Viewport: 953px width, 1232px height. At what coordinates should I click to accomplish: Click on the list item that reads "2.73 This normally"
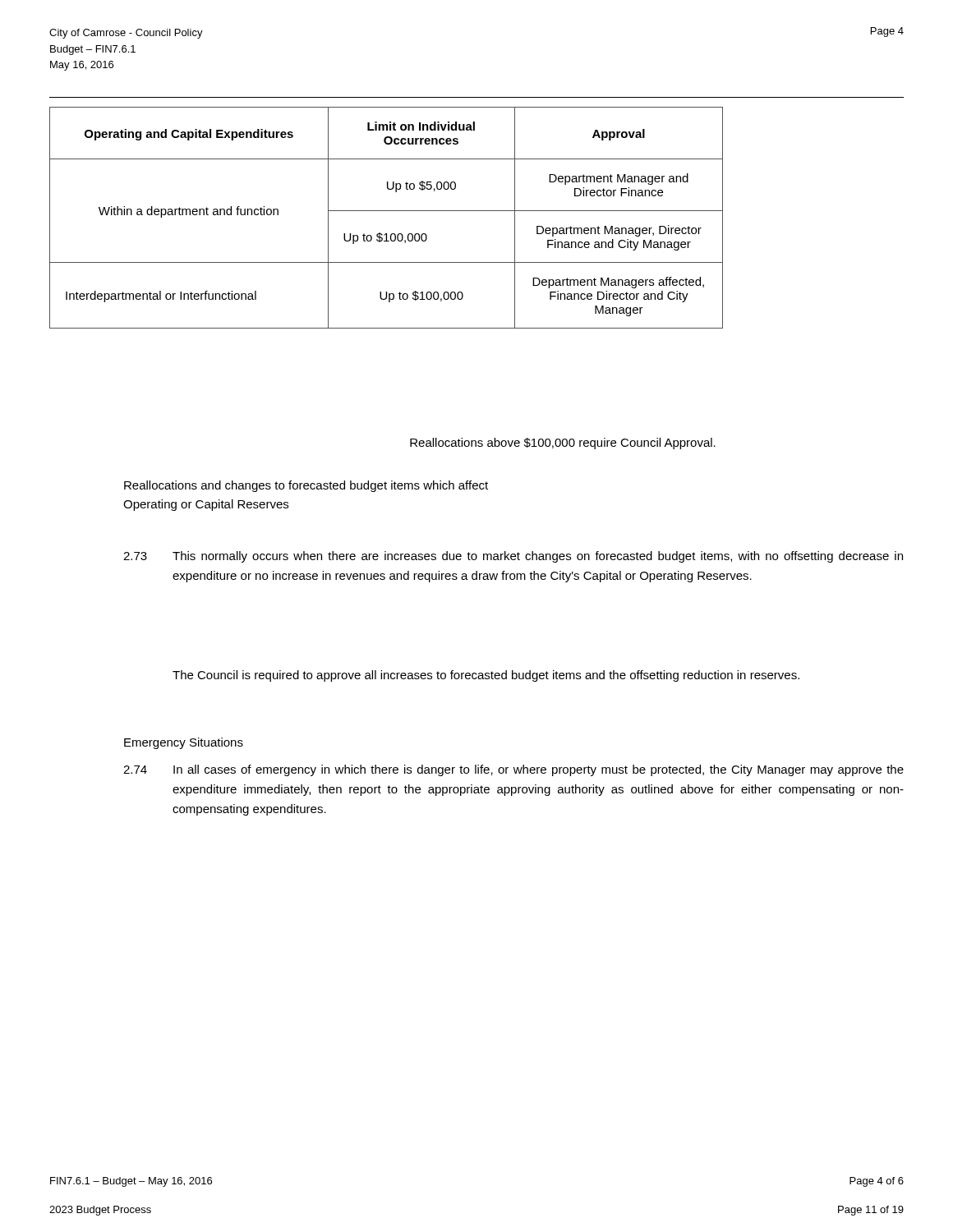pyautogui.click(x=513, y=566)
